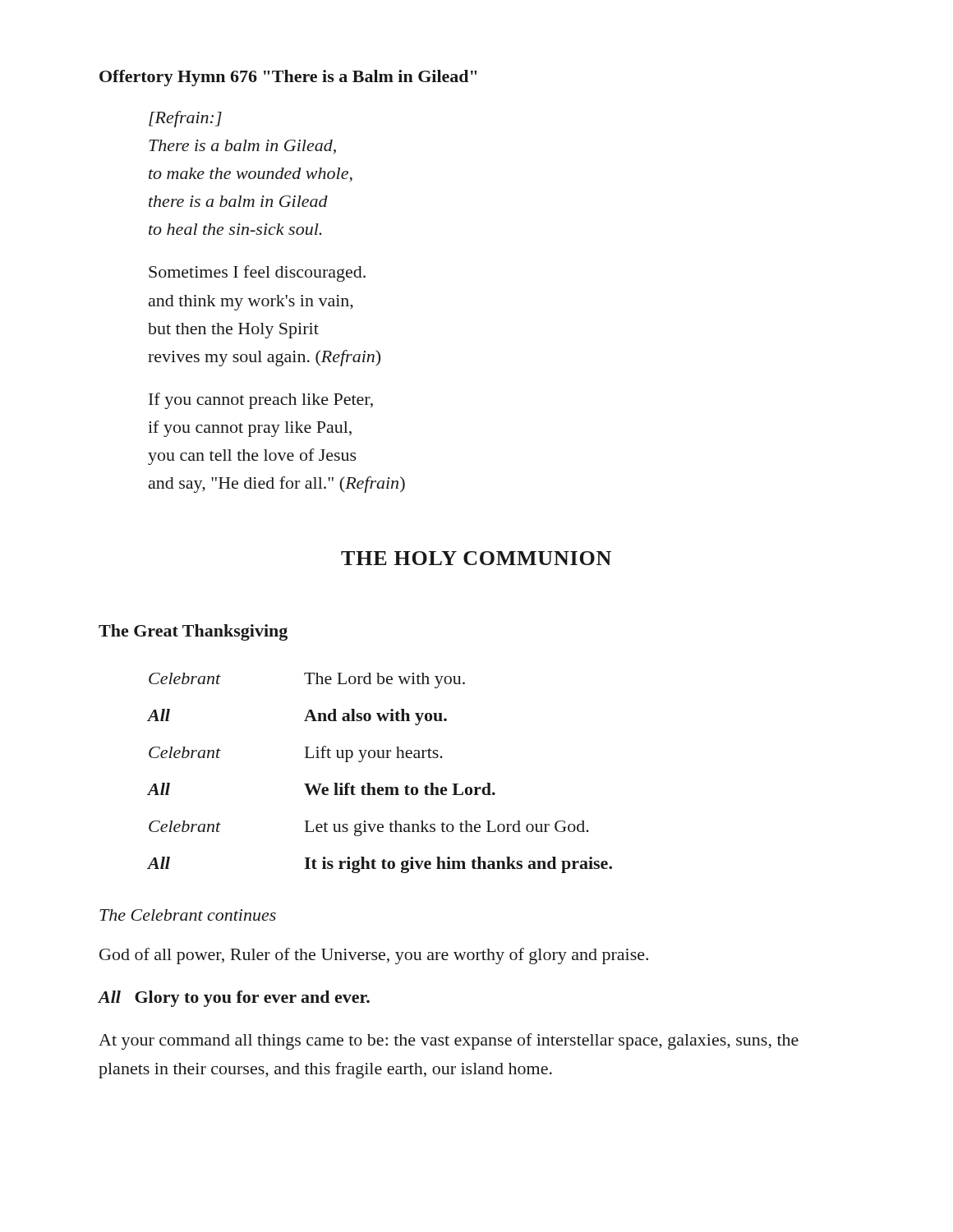Select a table

click(501, 771)
